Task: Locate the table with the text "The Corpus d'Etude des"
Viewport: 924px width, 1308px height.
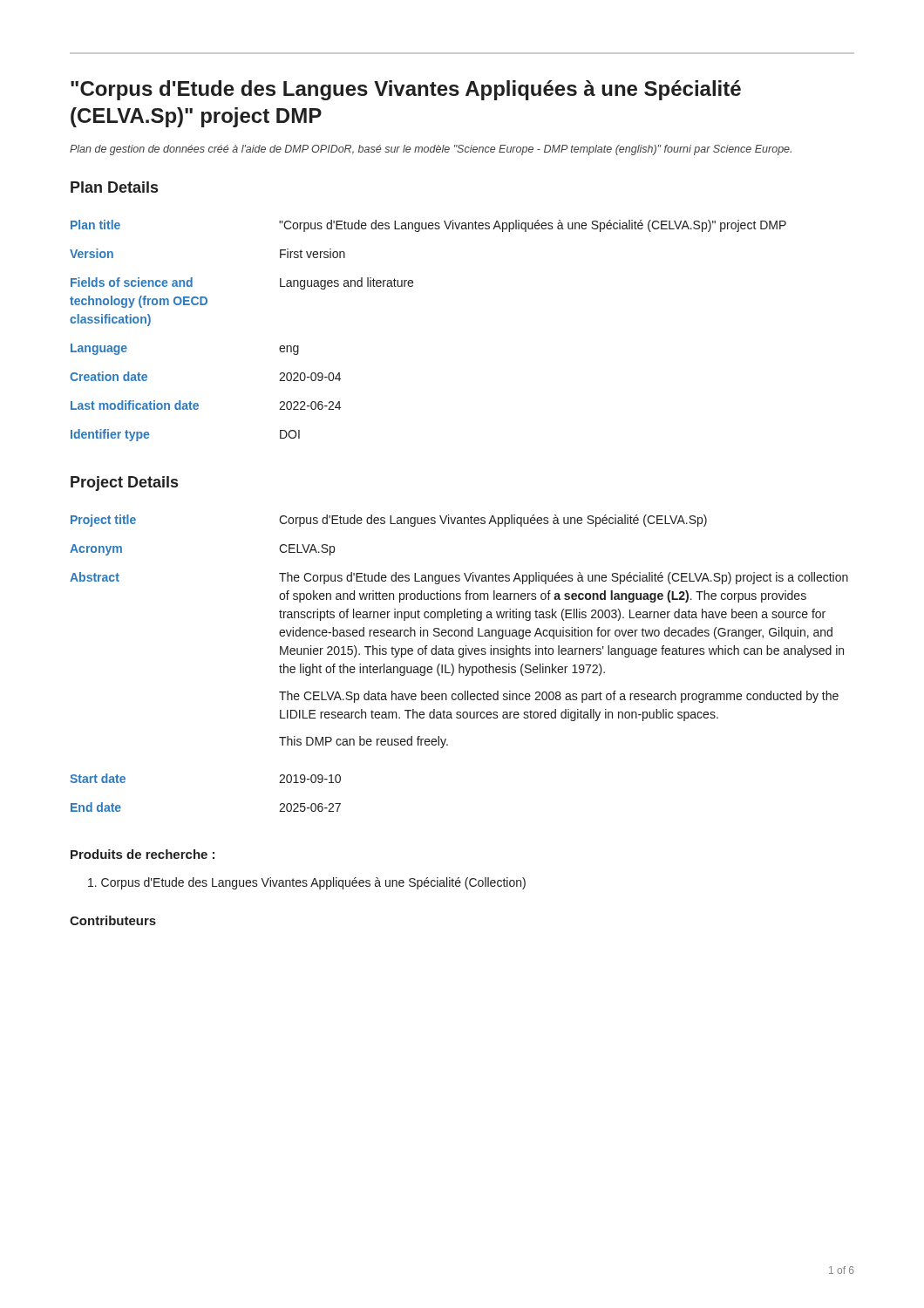Action: click(462, 664)
